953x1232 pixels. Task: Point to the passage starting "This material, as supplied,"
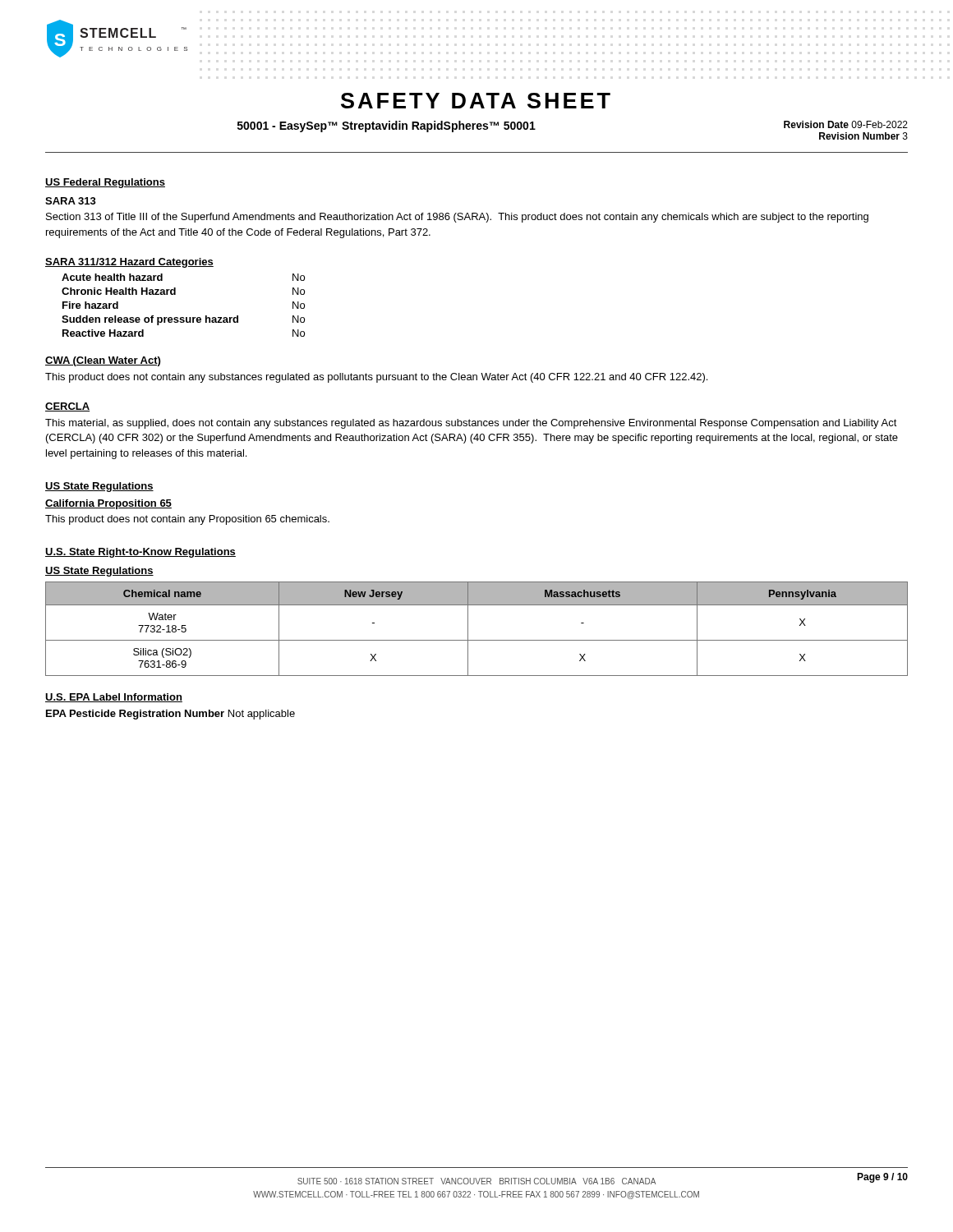472,438
